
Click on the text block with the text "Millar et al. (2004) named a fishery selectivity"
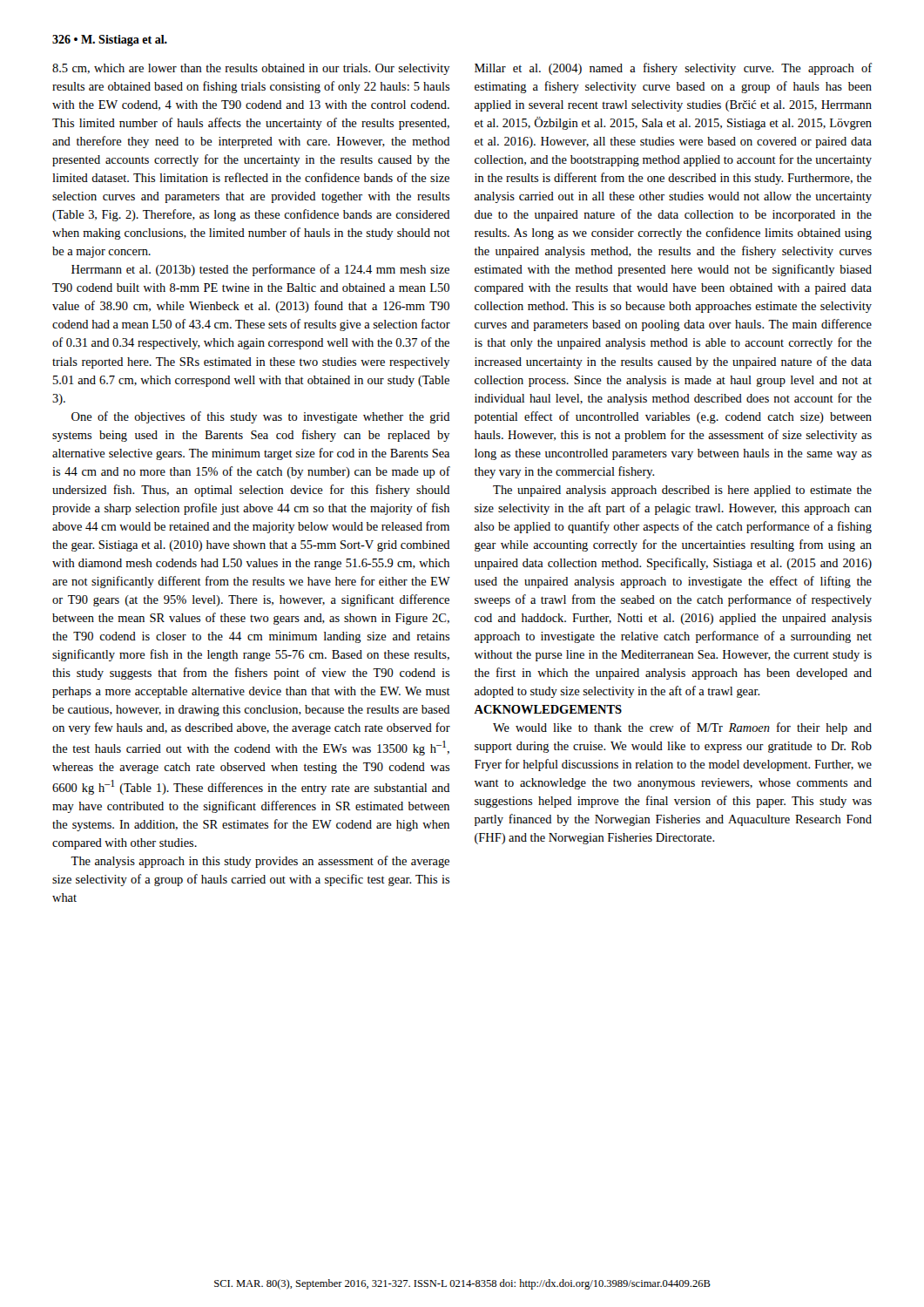(673, 270)
